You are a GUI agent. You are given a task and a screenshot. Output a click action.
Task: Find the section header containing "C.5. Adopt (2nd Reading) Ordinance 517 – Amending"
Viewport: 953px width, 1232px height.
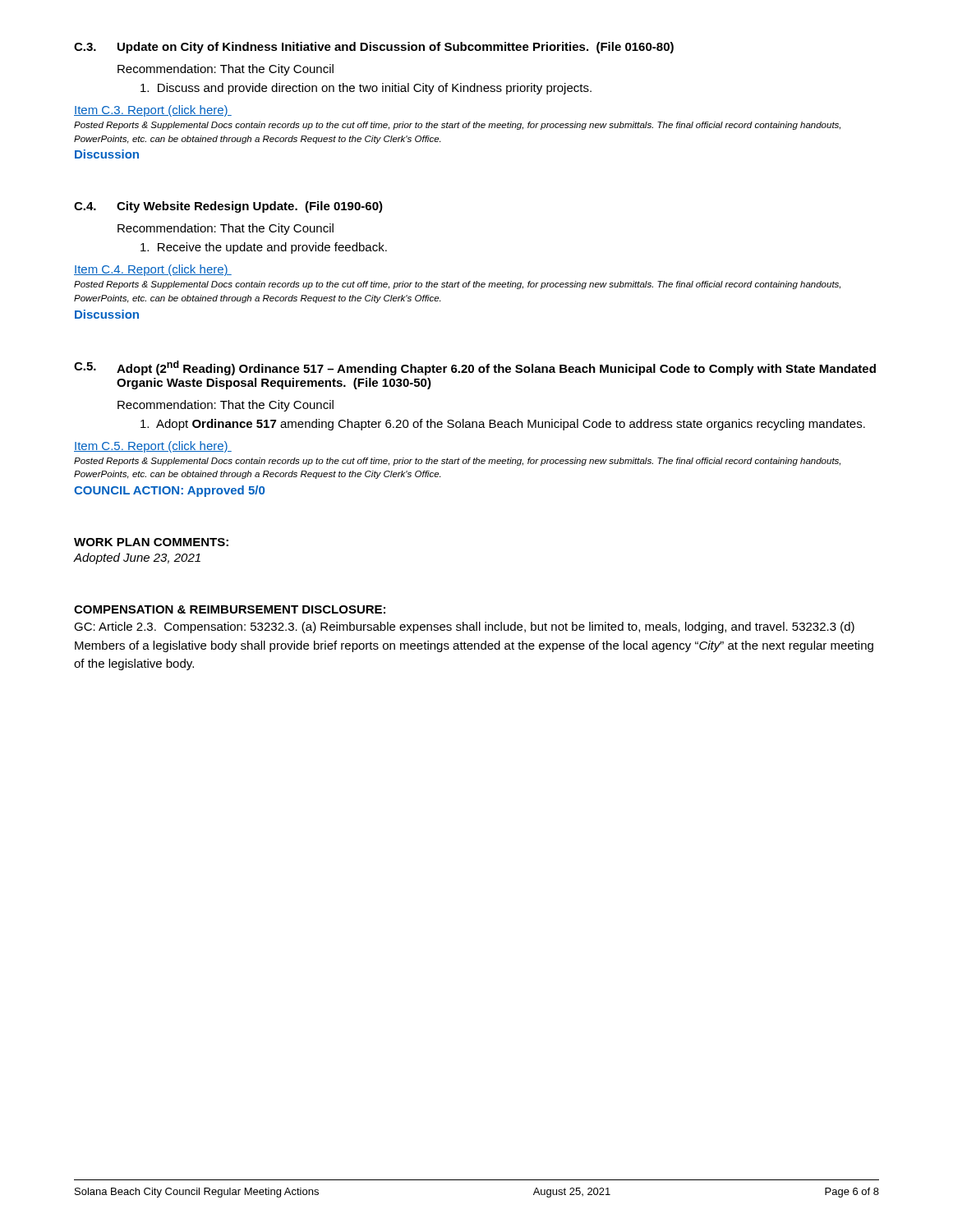pyautogui.click(x=476, y=374)
